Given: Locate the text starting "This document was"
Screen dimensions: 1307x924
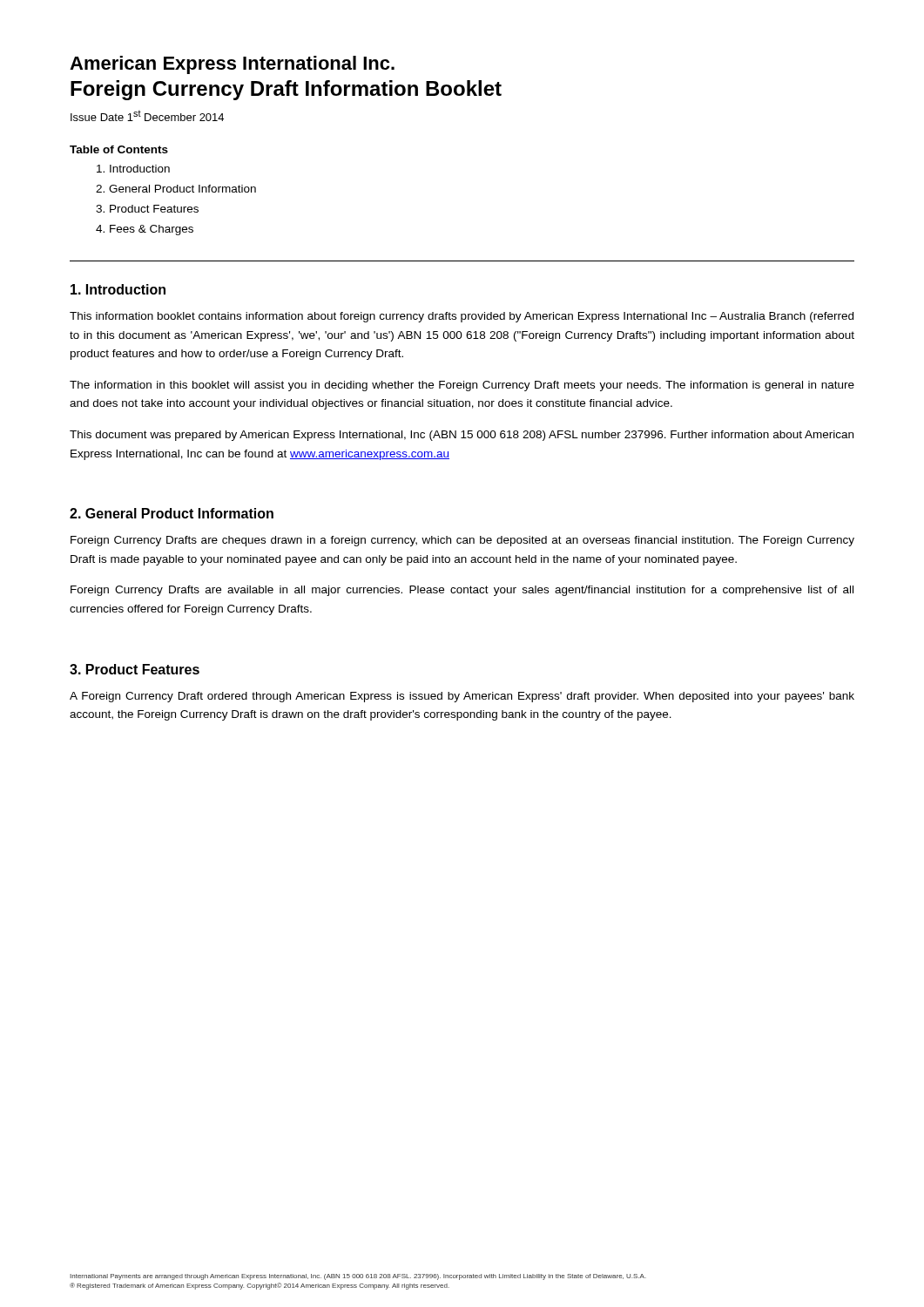Looking at the screenshot, I should click(x=462, y=444).
